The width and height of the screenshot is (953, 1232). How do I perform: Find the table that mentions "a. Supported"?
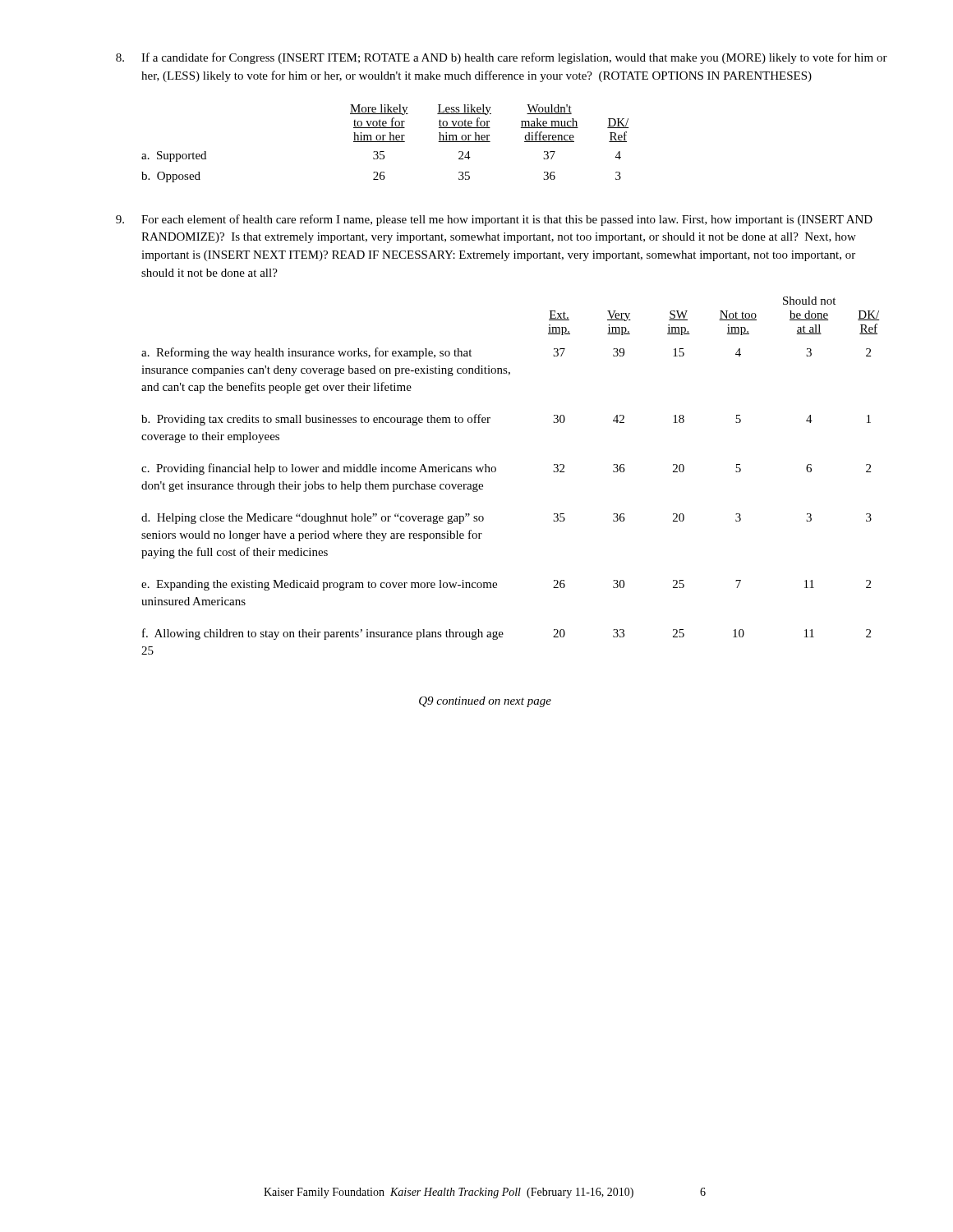(514, 144)
